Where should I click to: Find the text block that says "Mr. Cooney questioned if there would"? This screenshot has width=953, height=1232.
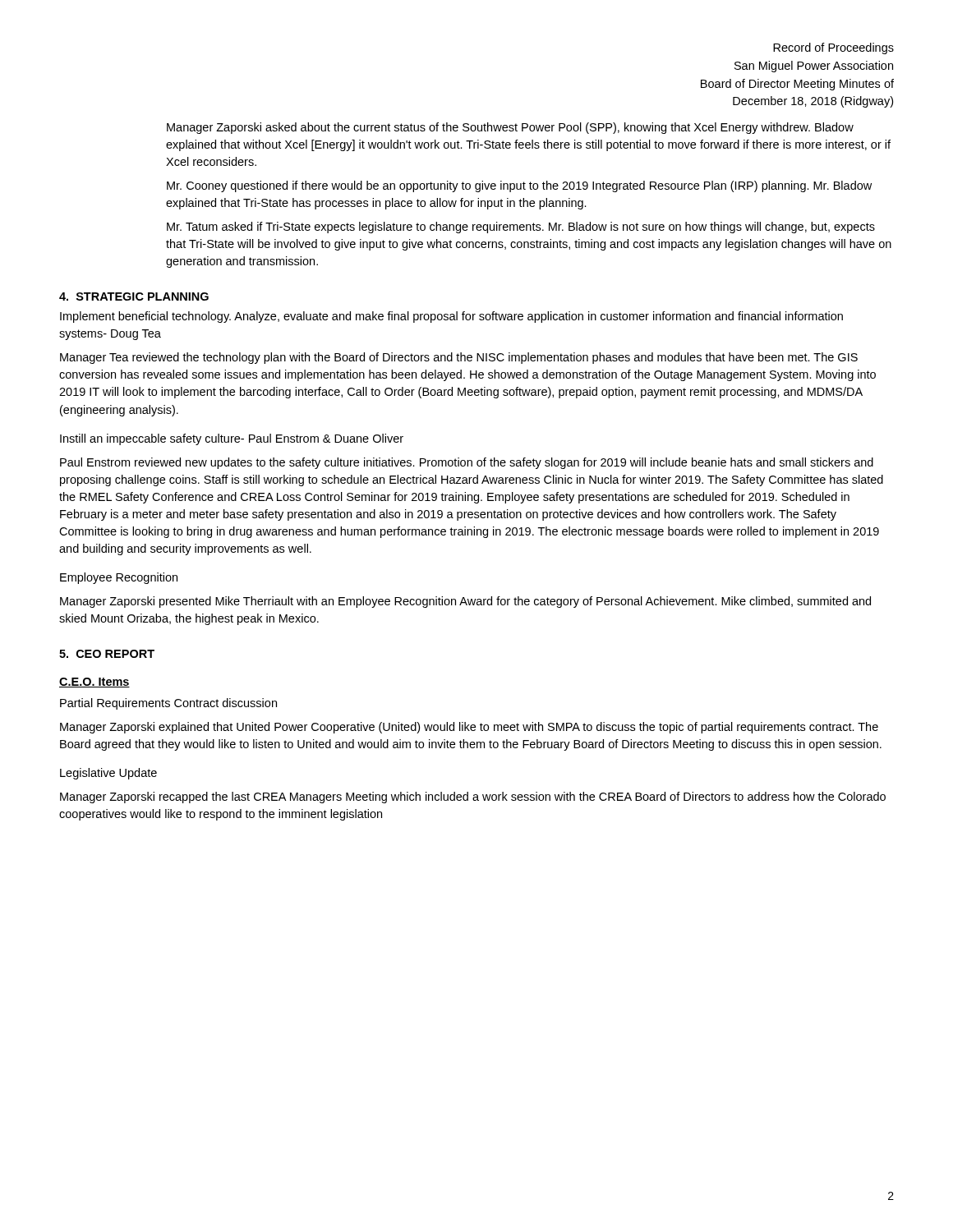pos(519,194)
